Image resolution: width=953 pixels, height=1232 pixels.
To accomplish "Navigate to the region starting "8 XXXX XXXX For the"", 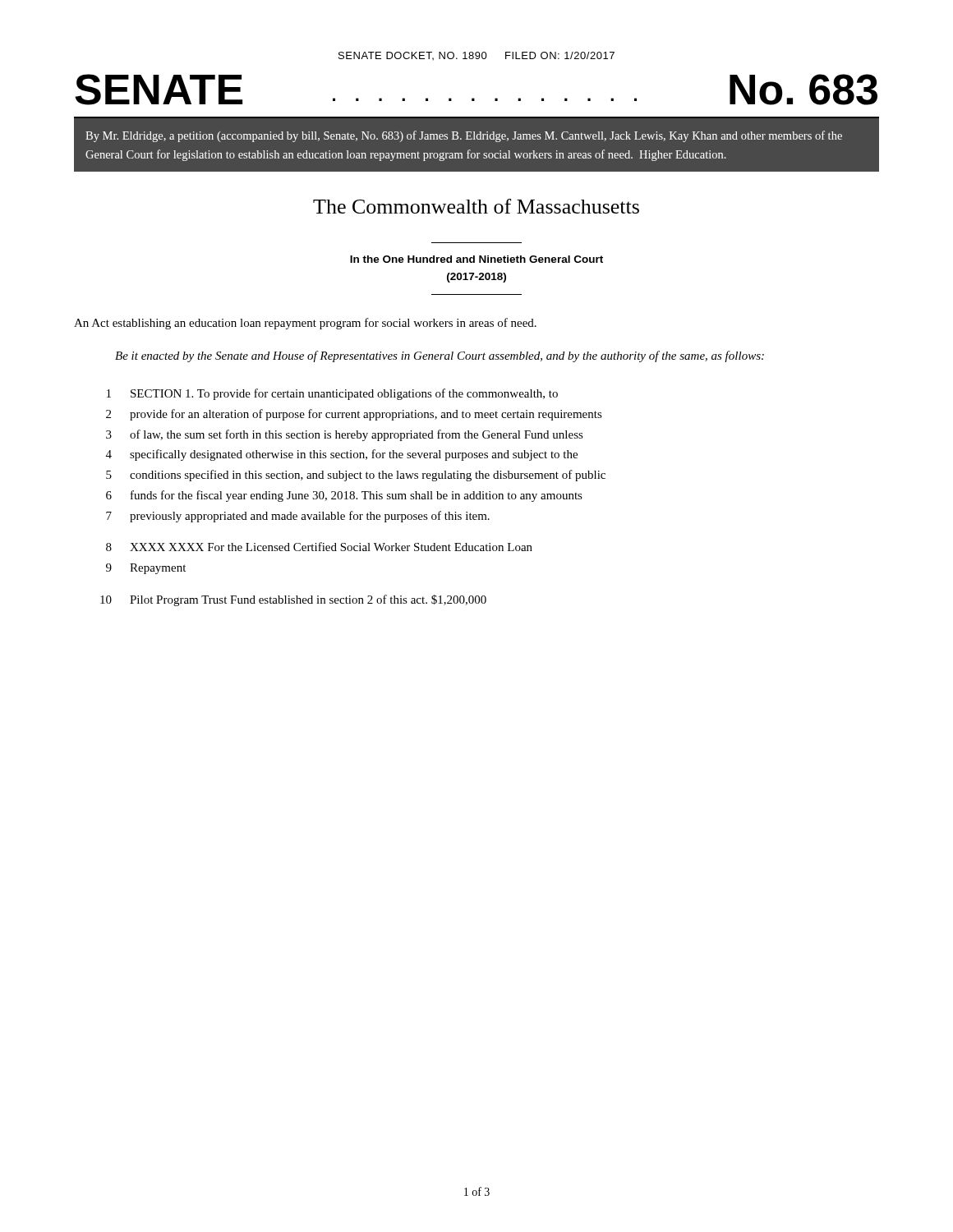I will [476, 548].
